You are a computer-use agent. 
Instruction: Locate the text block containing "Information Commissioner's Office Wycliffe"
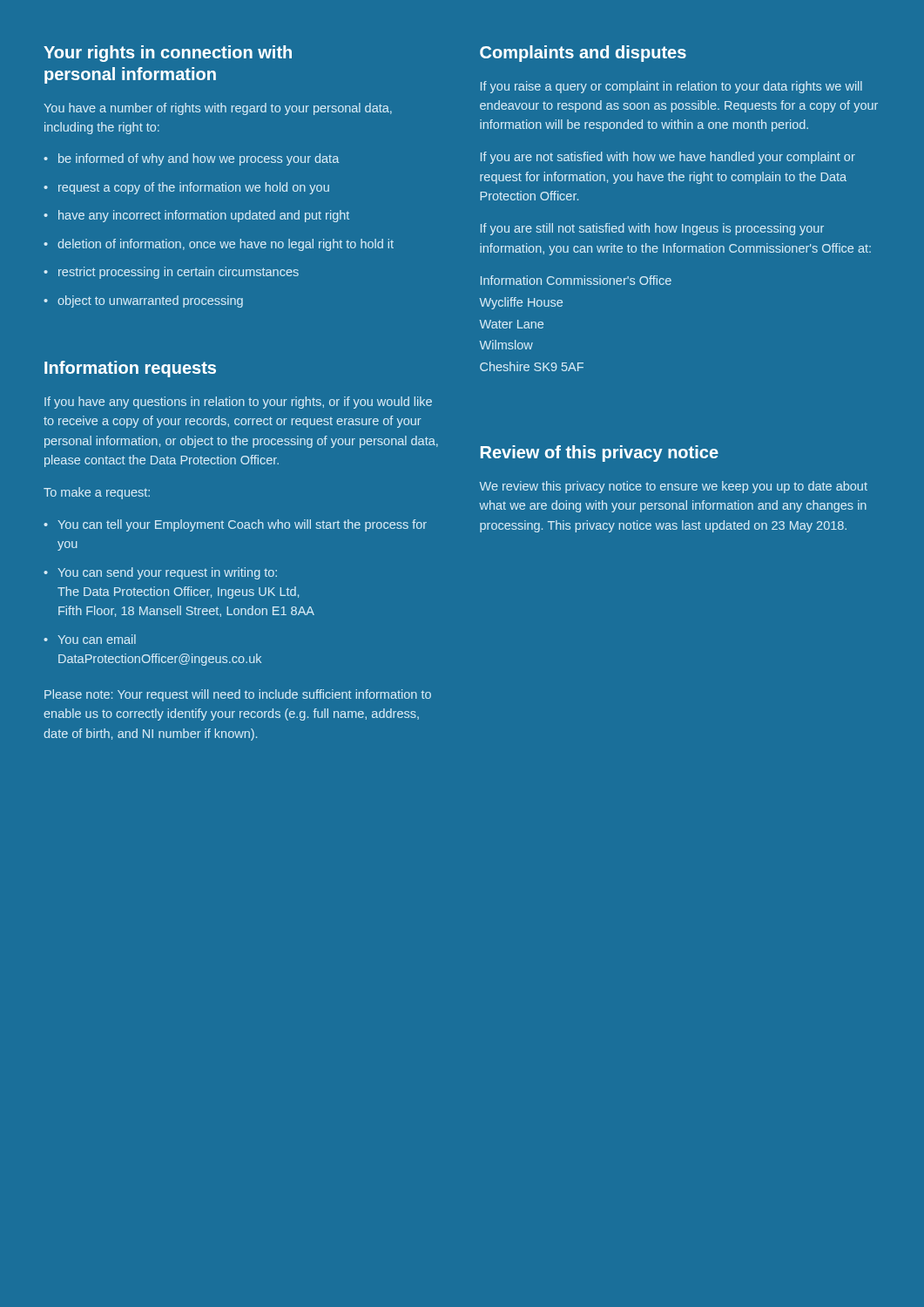(x=576, y=280)
